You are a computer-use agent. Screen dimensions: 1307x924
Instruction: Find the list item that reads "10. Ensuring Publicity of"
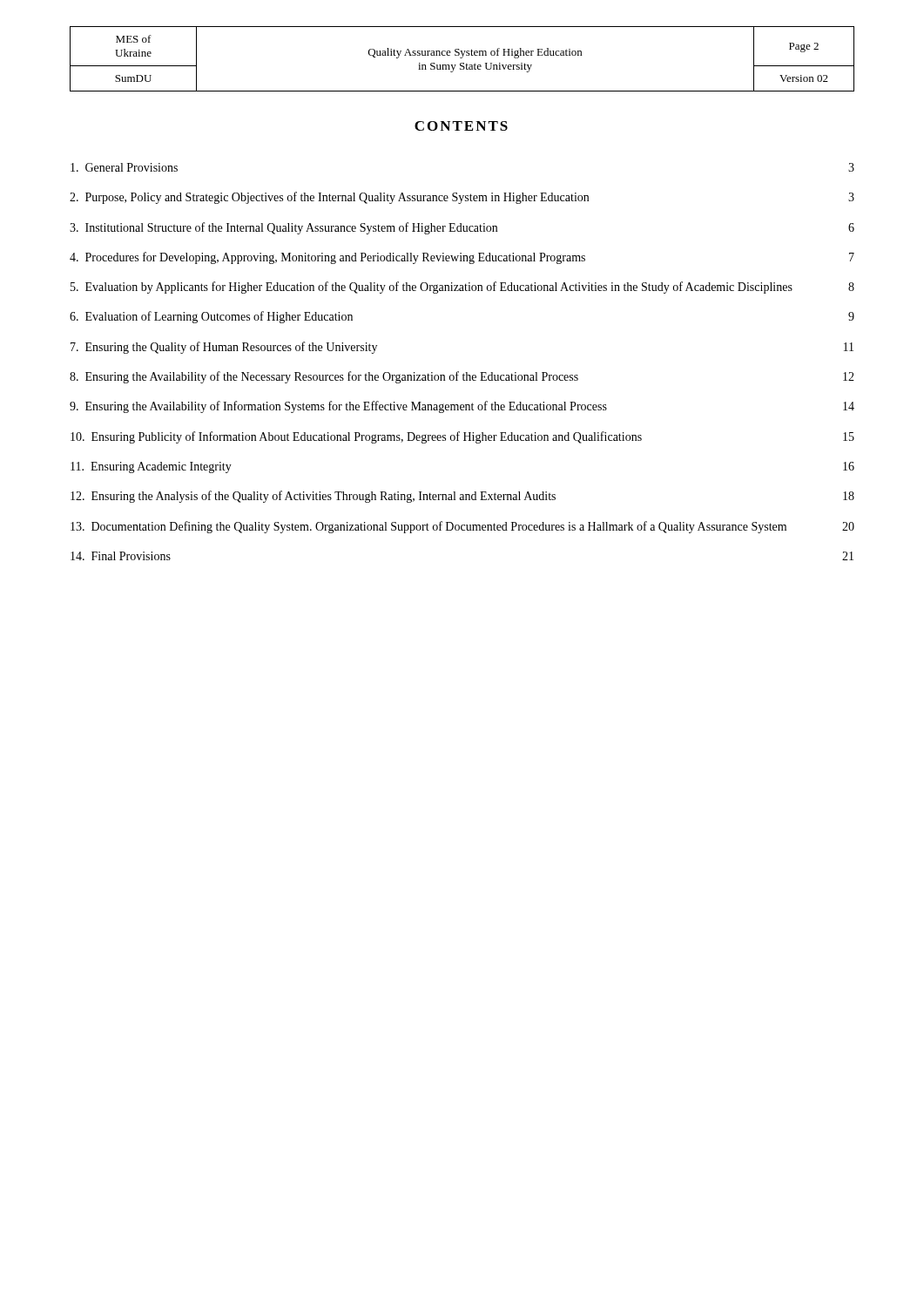(462, 437)
